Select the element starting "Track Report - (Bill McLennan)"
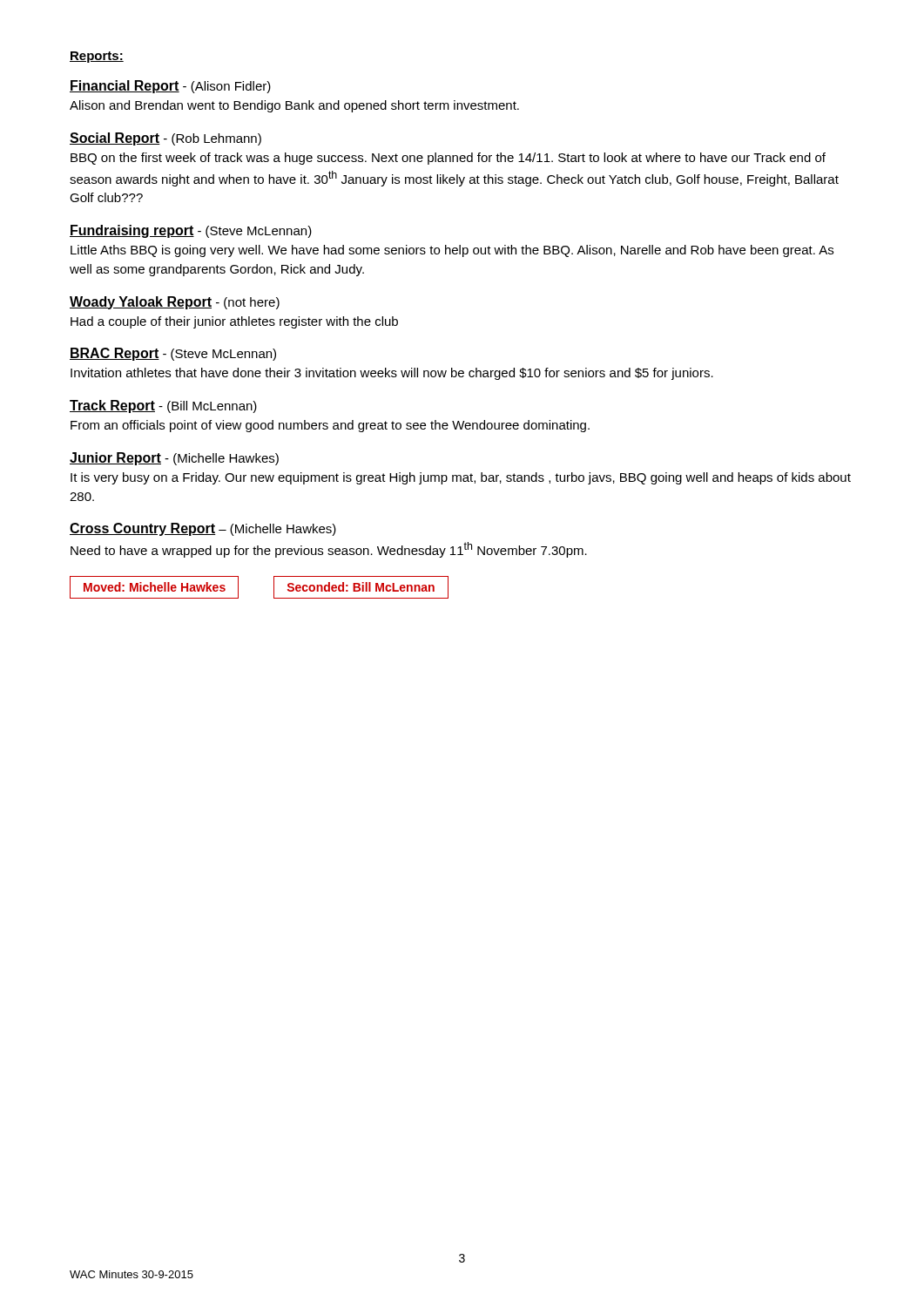Screen dimensions: 1307x924 point(163,406)
